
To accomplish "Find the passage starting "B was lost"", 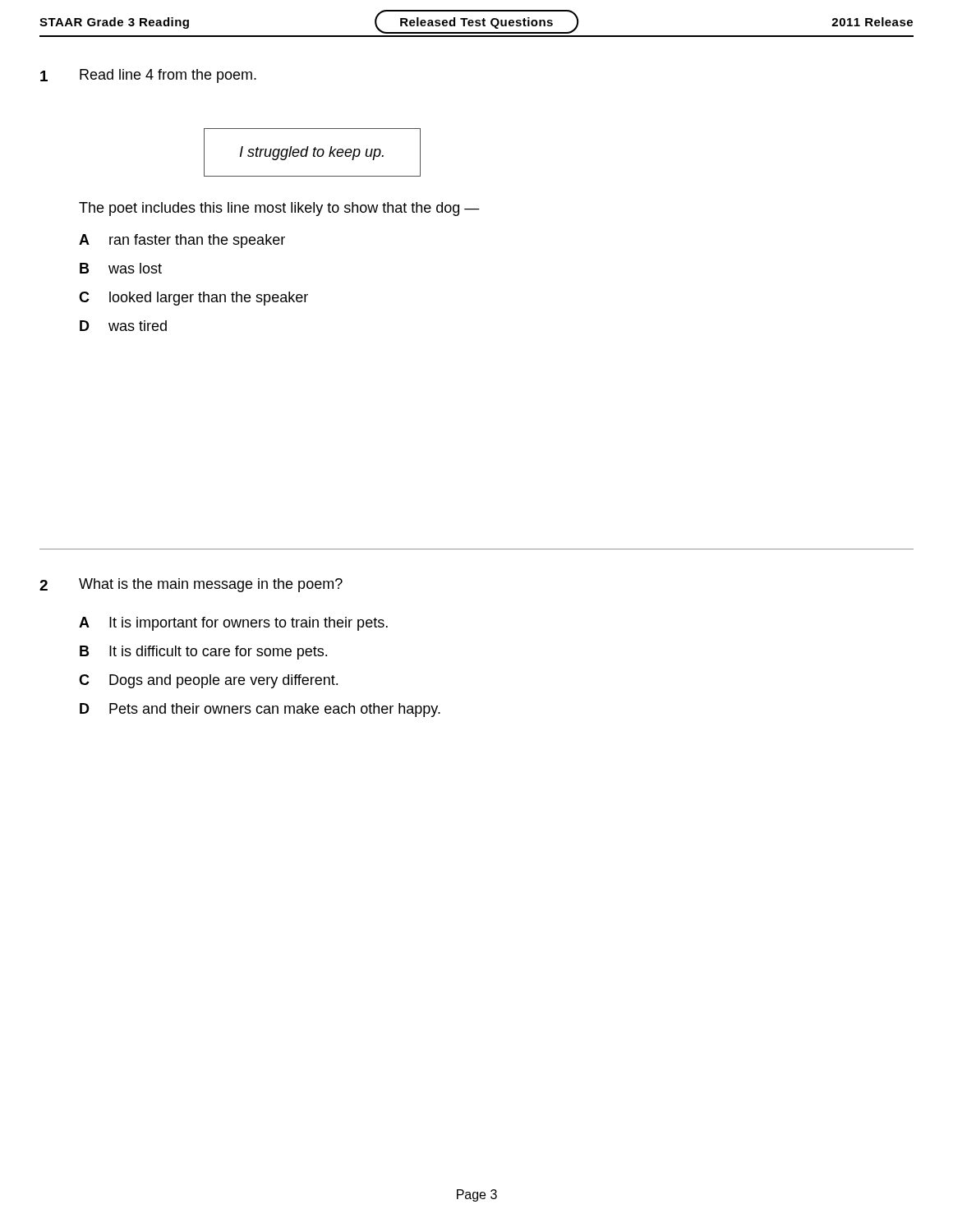I will click(x=120, y=269).
